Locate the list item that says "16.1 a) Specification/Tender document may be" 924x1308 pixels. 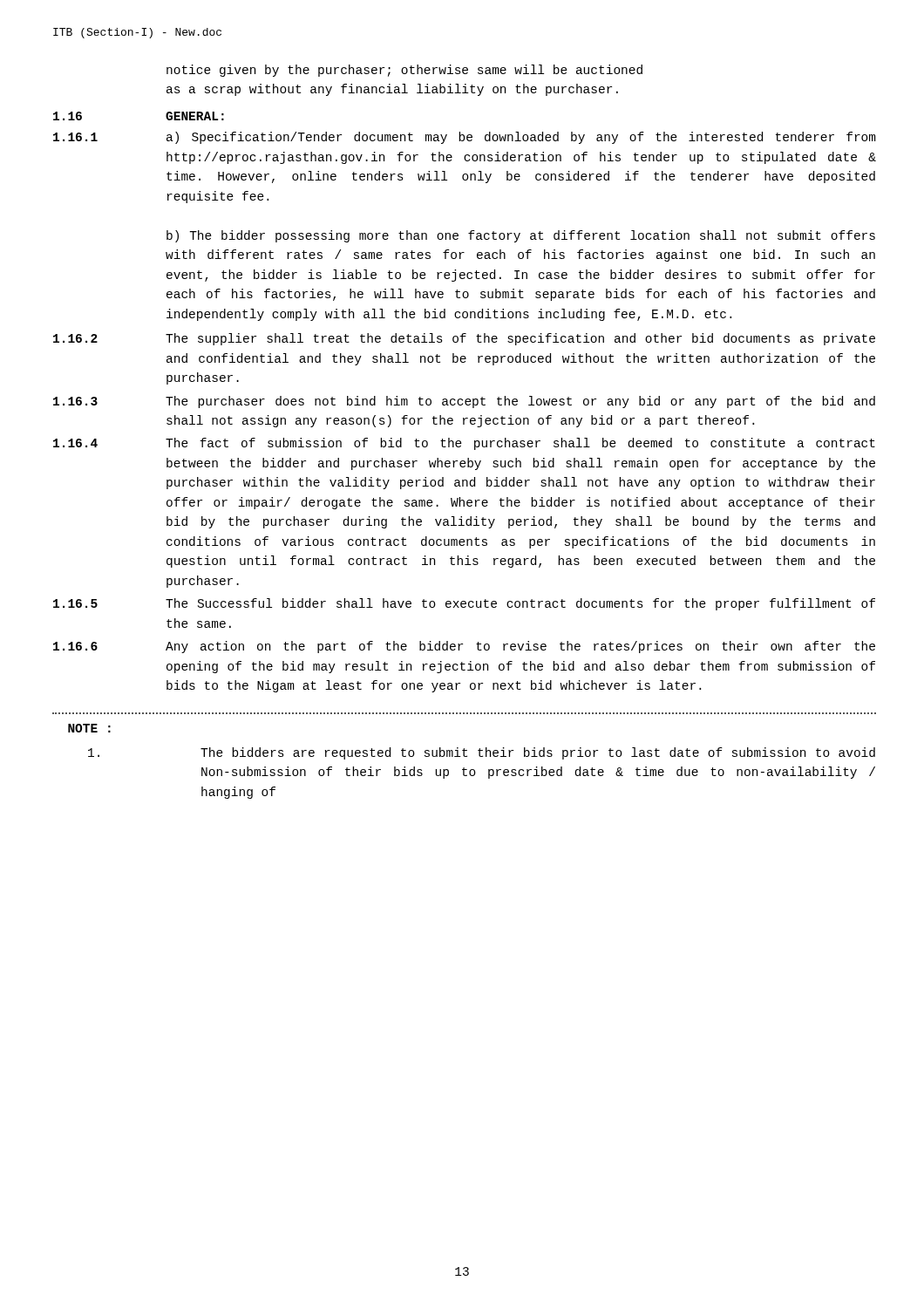pos(464,227)
